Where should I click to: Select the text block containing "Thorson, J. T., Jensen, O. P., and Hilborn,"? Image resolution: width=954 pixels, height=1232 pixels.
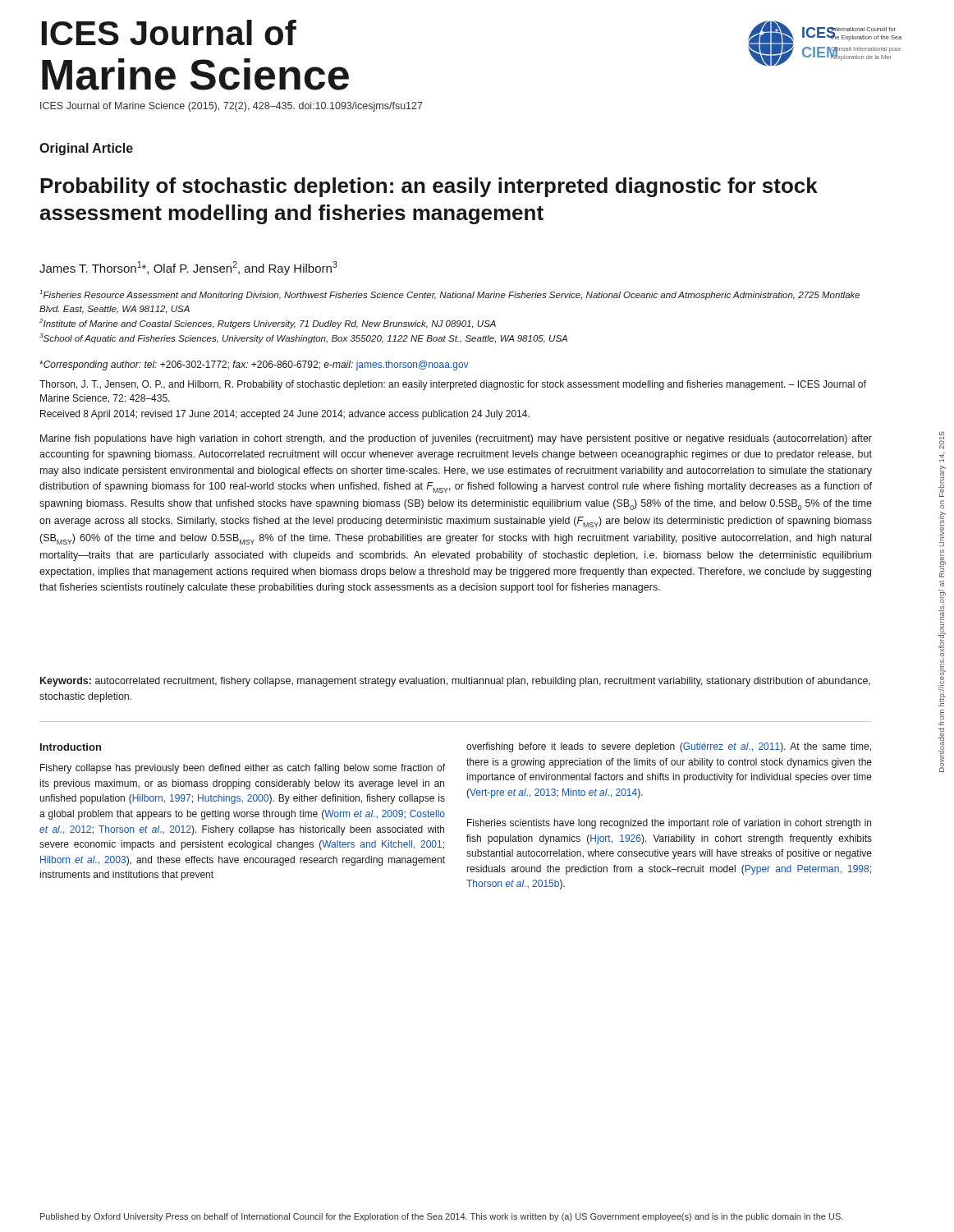point(453,392)
